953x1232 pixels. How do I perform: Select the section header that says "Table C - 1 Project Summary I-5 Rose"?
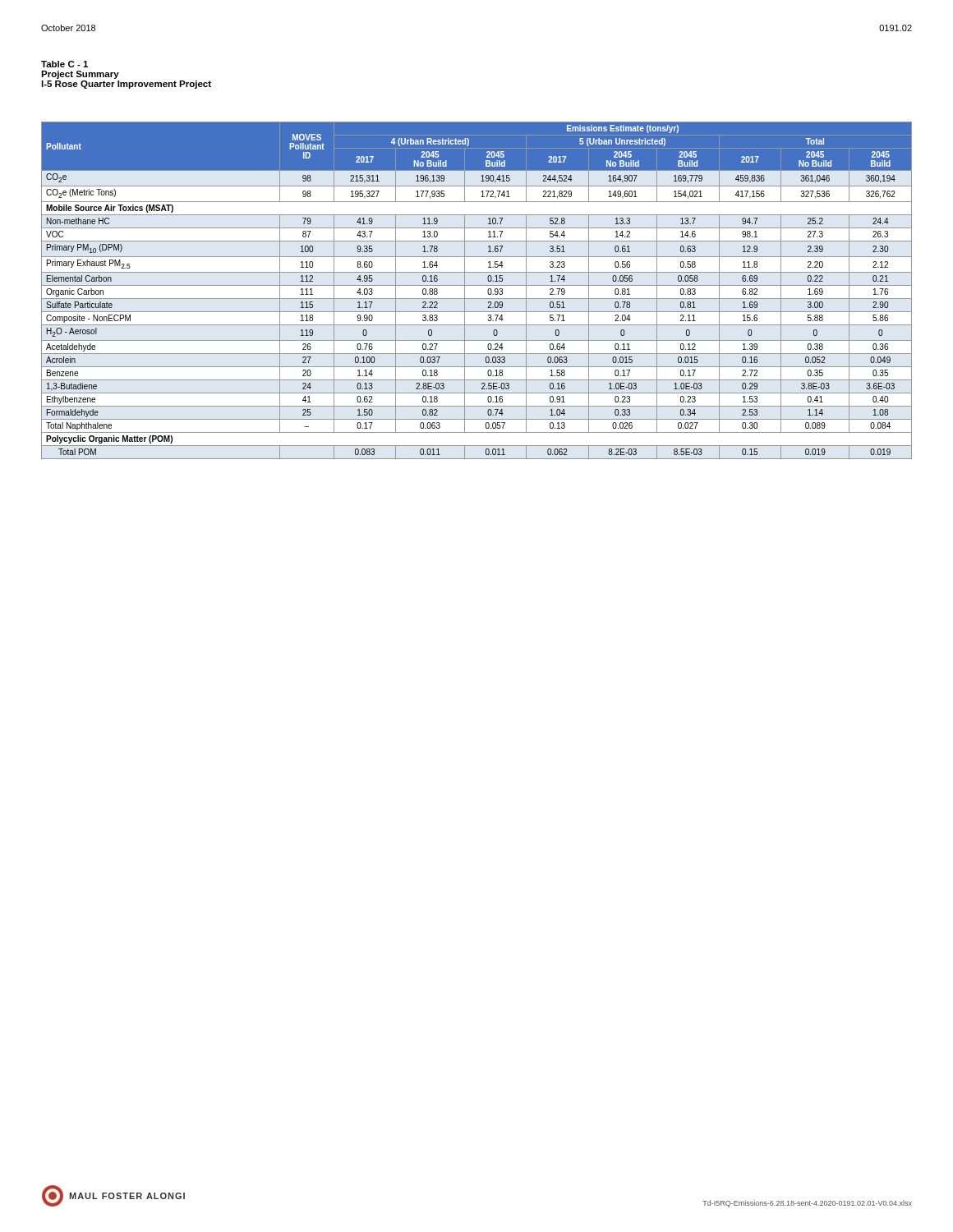[126, 74]
